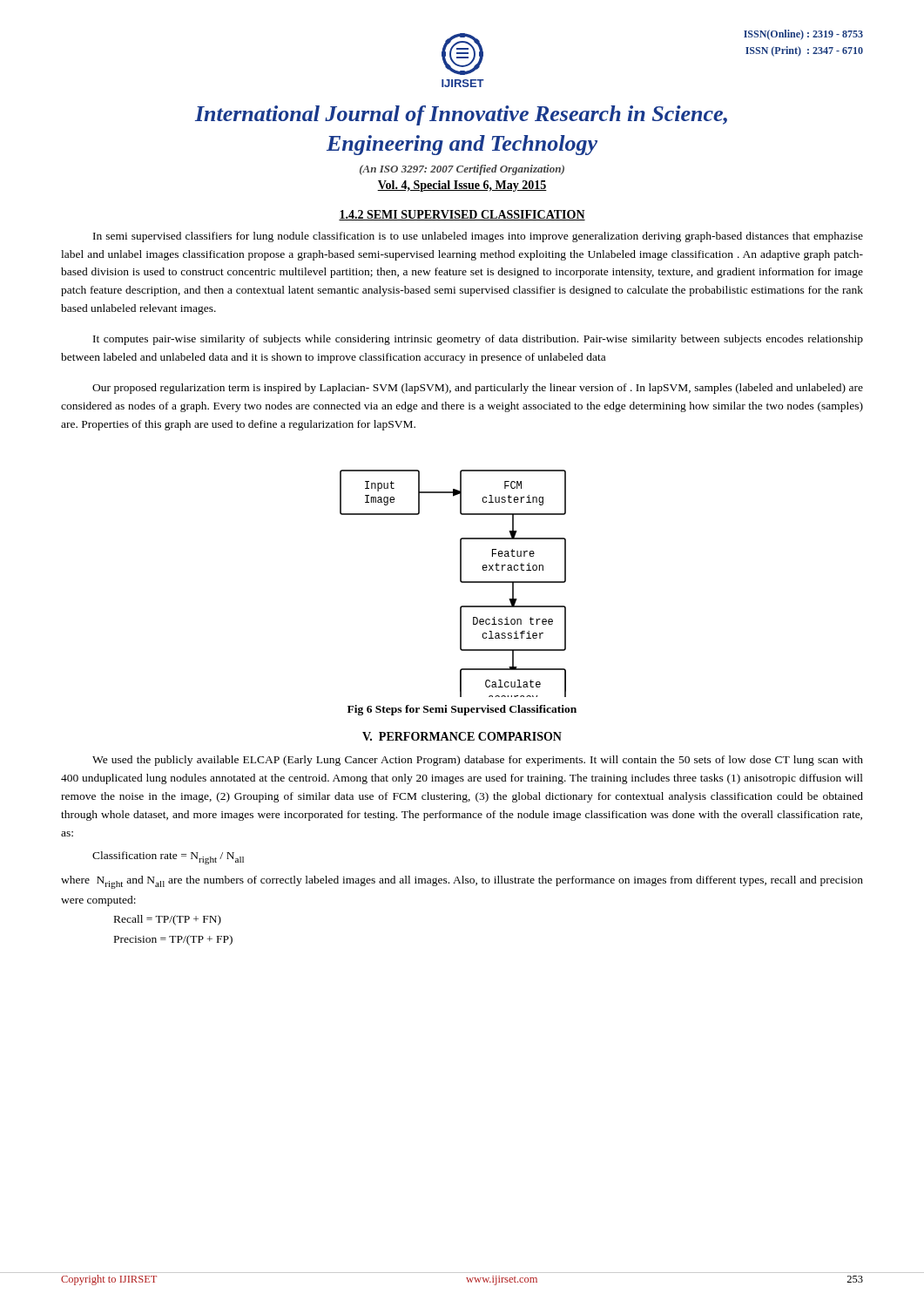924x1307 pixels.
Task: Locate the title with the text "International Journal of Innovative"
Action: [x=462, y=129]
